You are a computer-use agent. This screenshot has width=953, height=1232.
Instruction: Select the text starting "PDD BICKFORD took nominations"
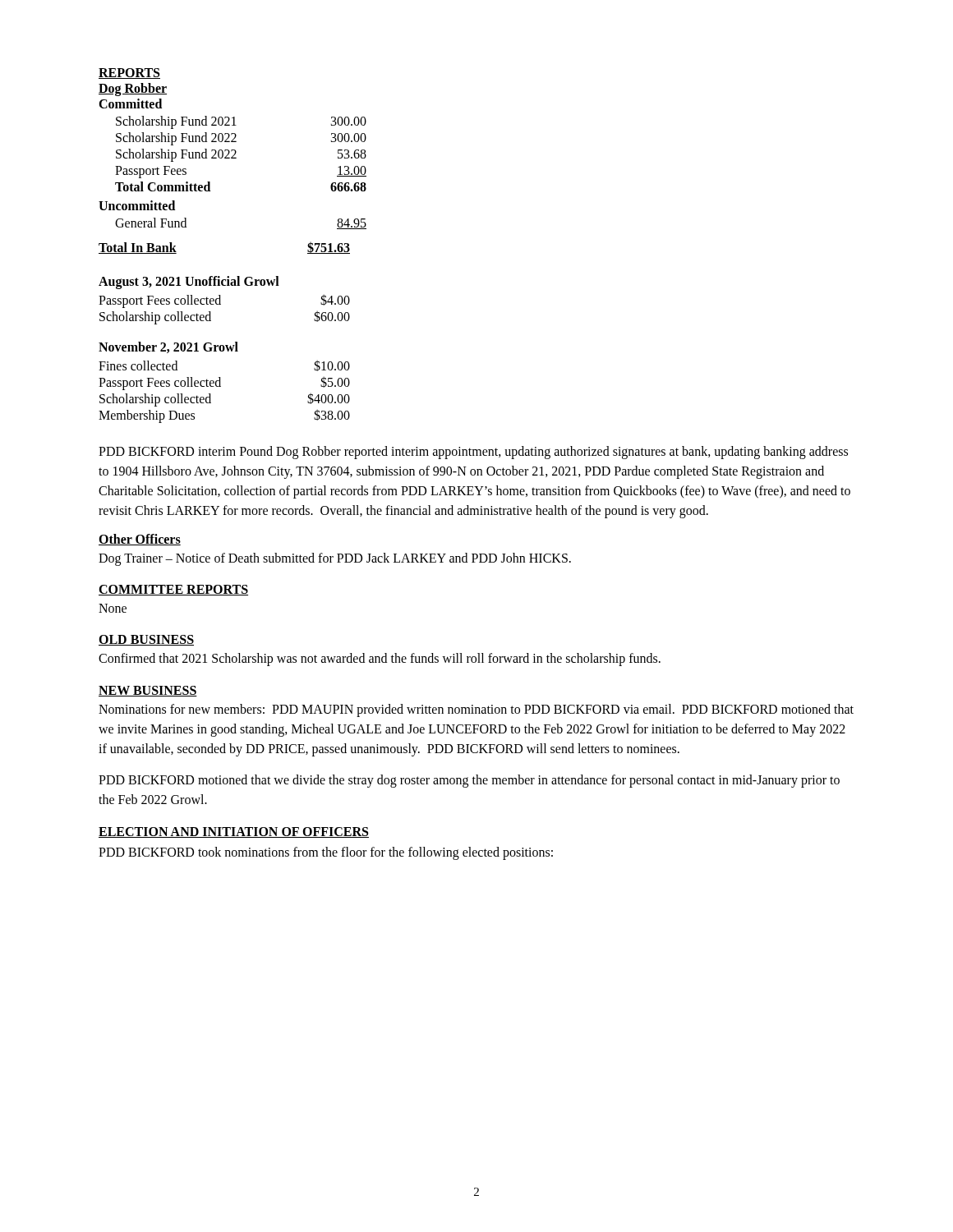pyautogui.click(x=326, y=852)
